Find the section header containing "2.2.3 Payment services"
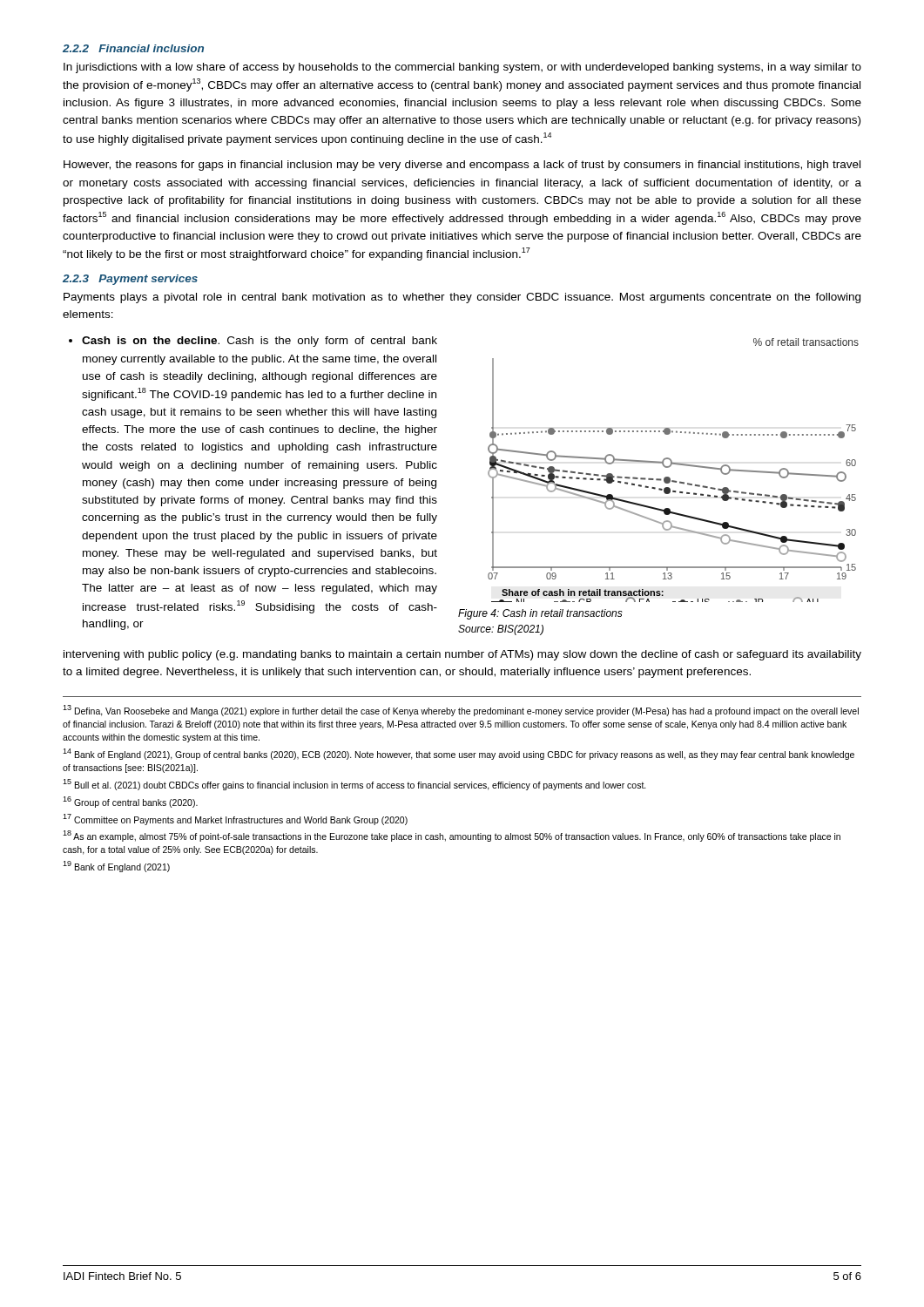 pos(130,278)
